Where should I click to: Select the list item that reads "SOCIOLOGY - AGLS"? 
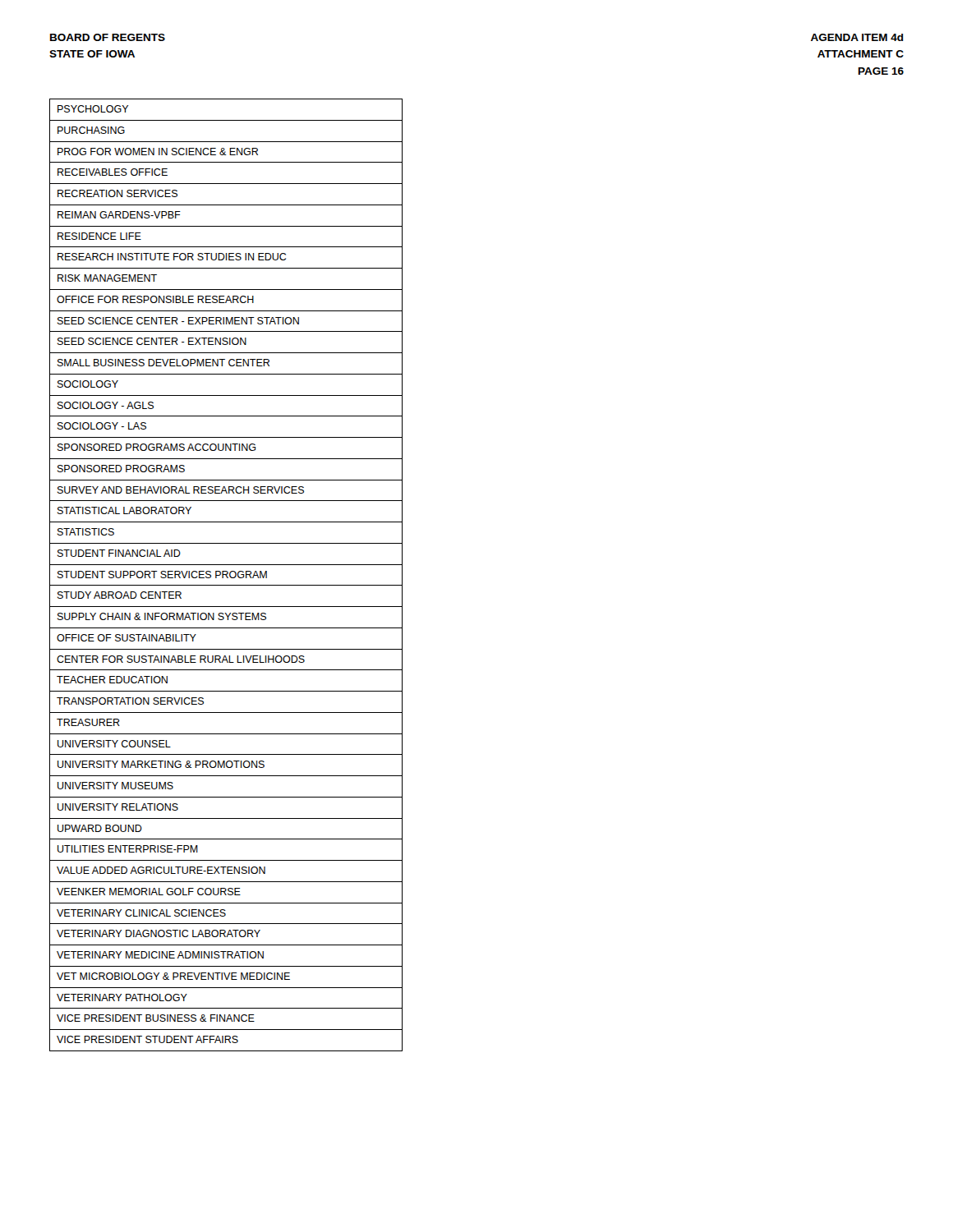(x=105, y=405)
